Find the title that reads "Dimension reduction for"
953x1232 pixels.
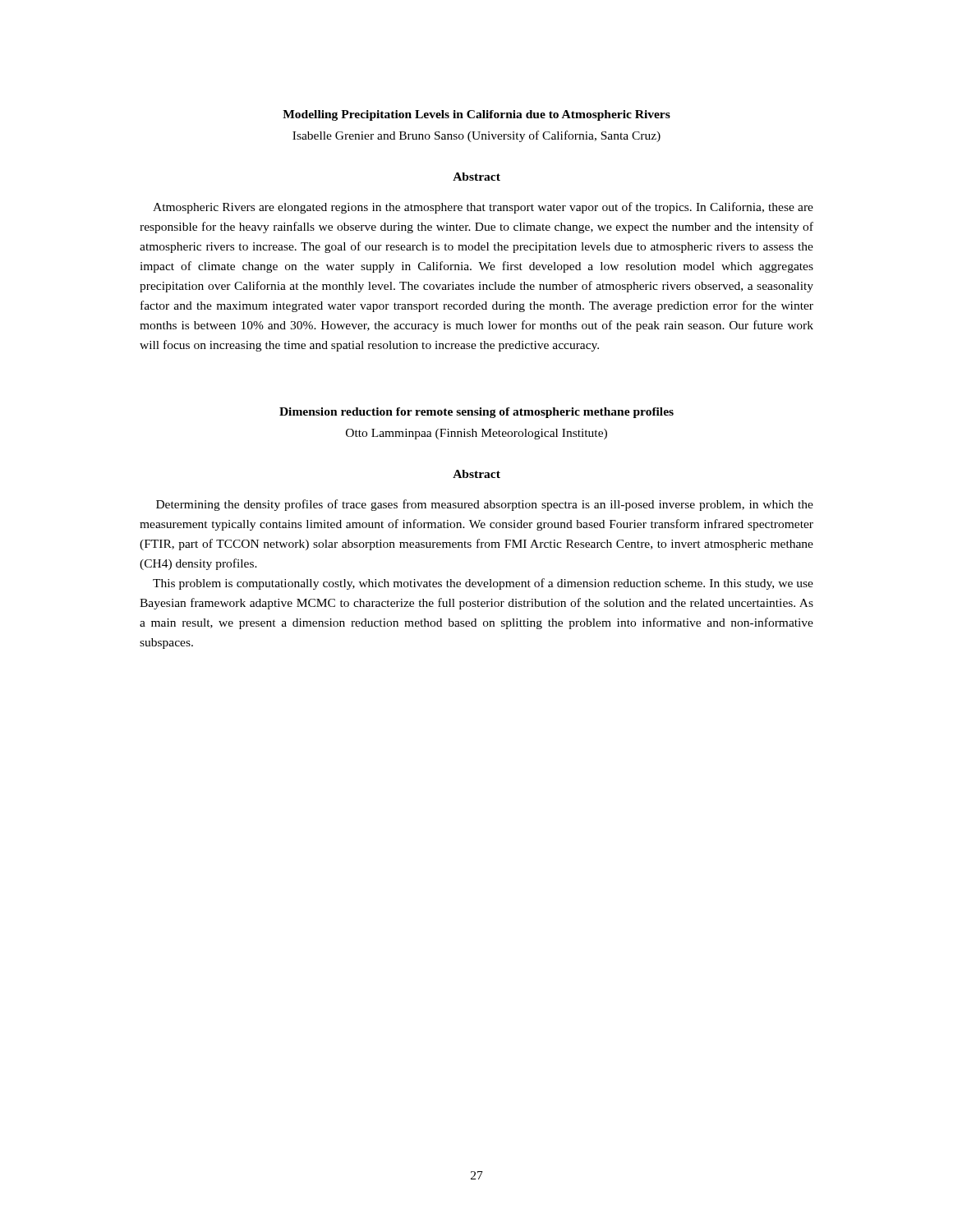pyautogui.click(x=476, y=411)
